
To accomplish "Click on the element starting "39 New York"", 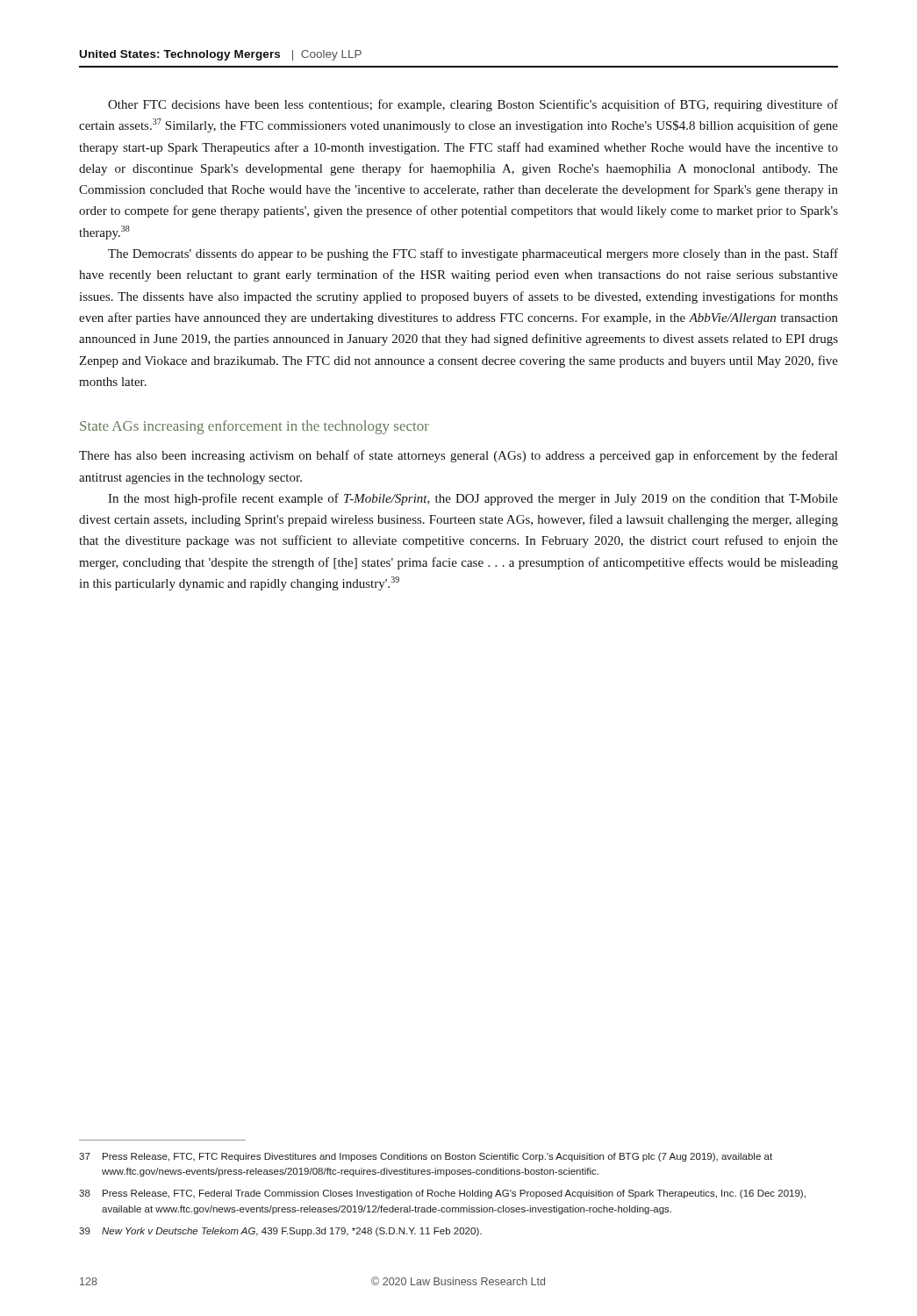I will point(458,1231).
